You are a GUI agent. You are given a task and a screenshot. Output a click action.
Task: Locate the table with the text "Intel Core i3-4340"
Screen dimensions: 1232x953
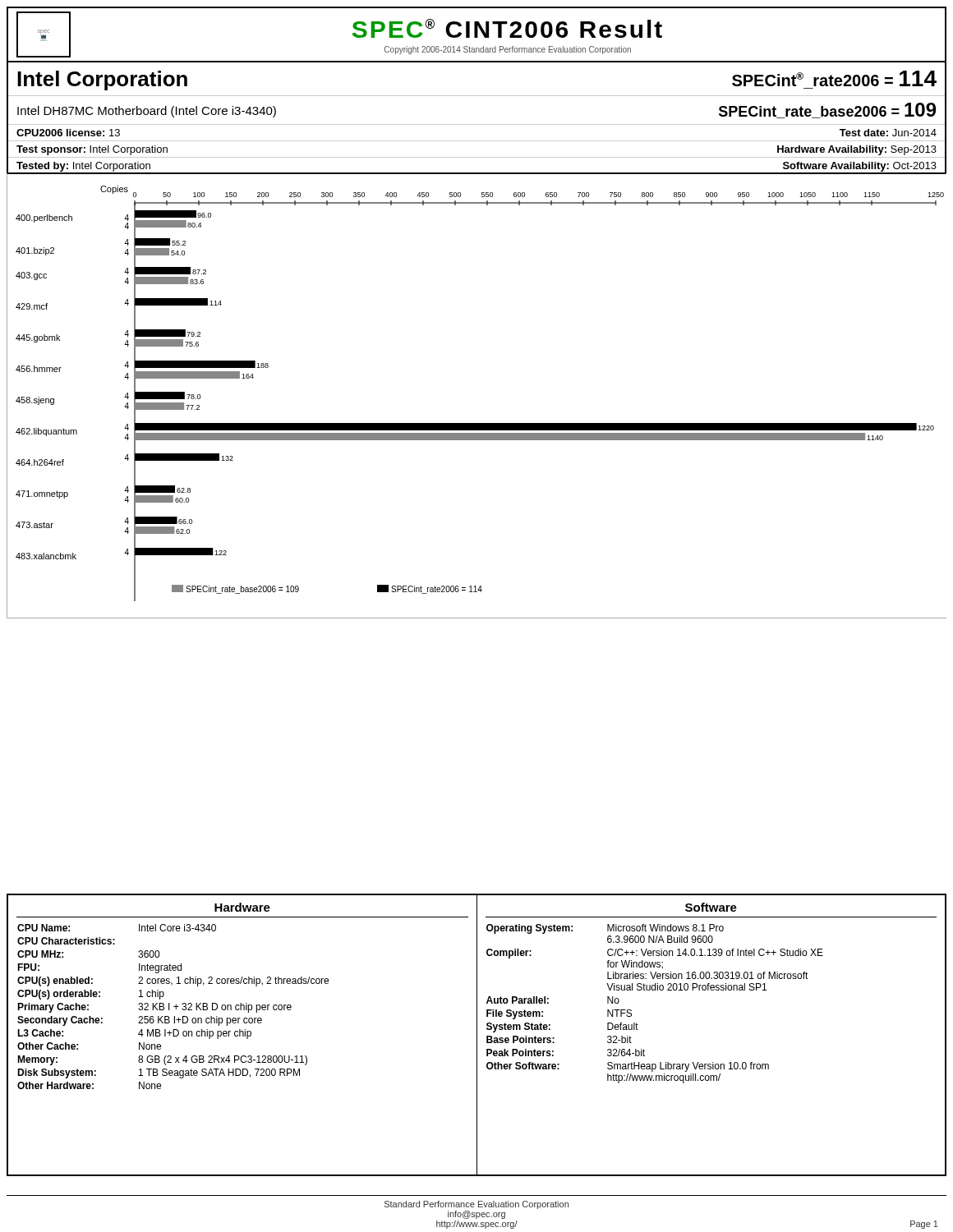pos(476,1035)
